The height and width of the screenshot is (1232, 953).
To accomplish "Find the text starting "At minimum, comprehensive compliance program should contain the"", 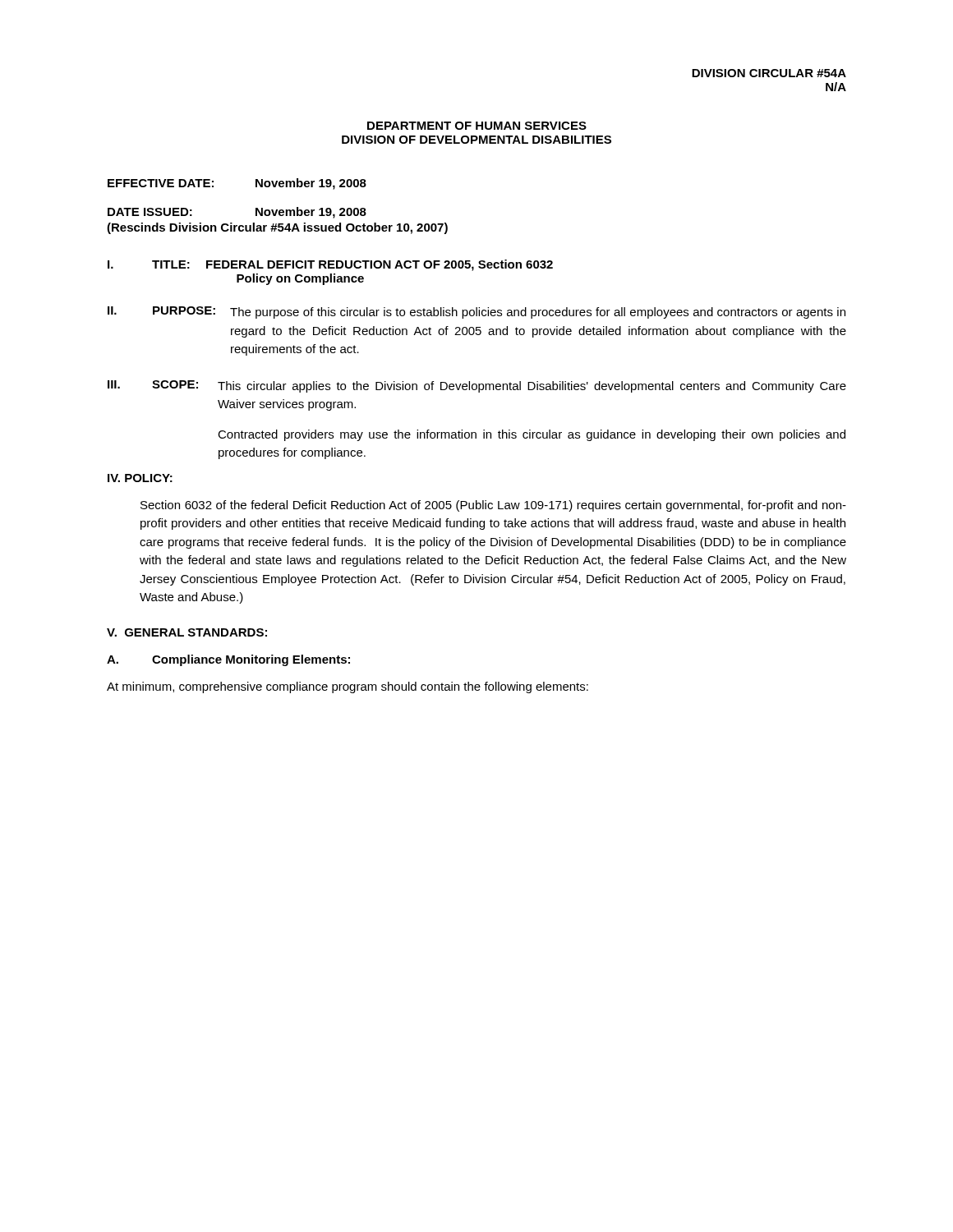I will pyautogui.click(x=348, y=686).
